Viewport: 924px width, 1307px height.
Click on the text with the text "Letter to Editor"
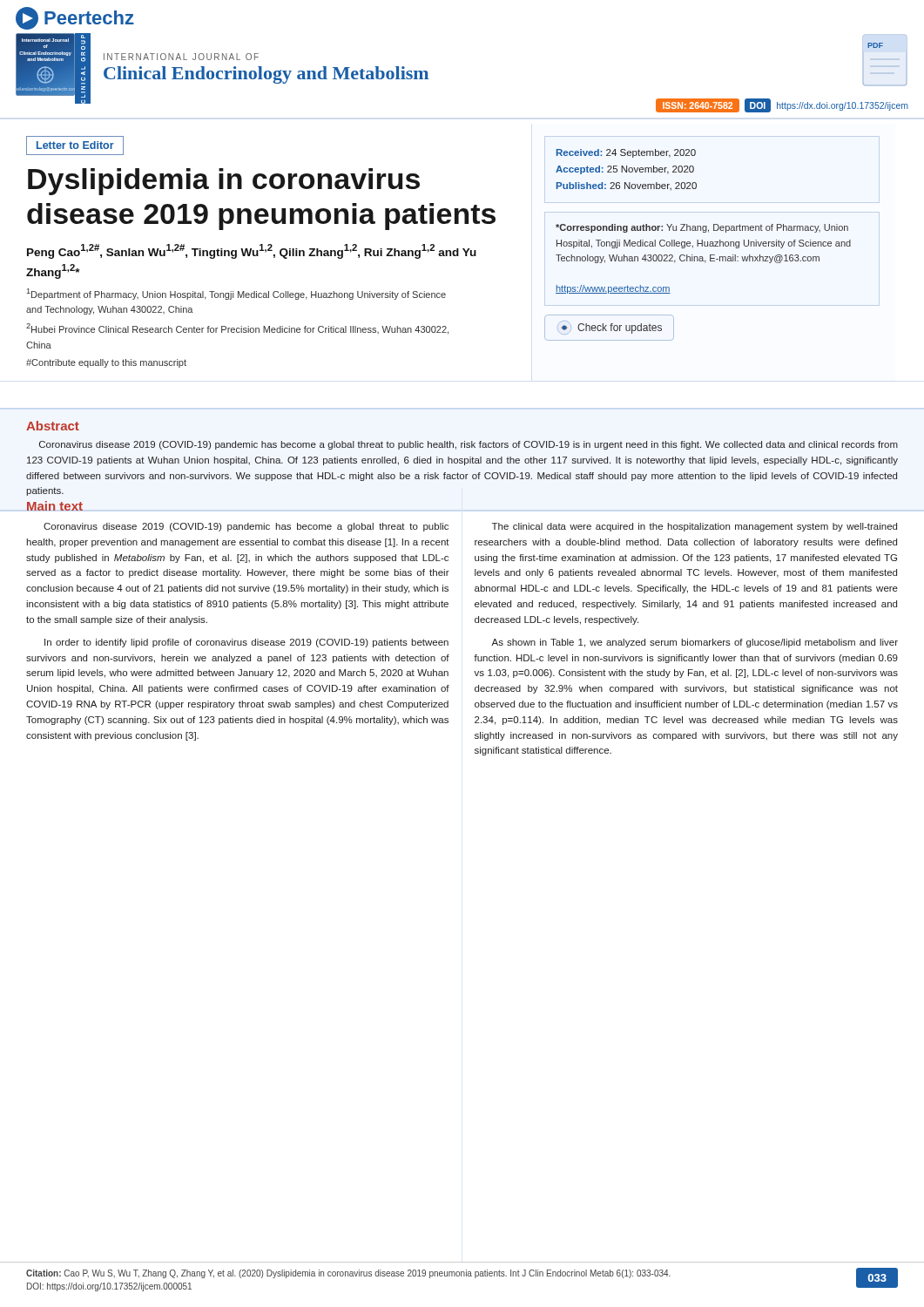pyautogui.click(x=75, y=146)
